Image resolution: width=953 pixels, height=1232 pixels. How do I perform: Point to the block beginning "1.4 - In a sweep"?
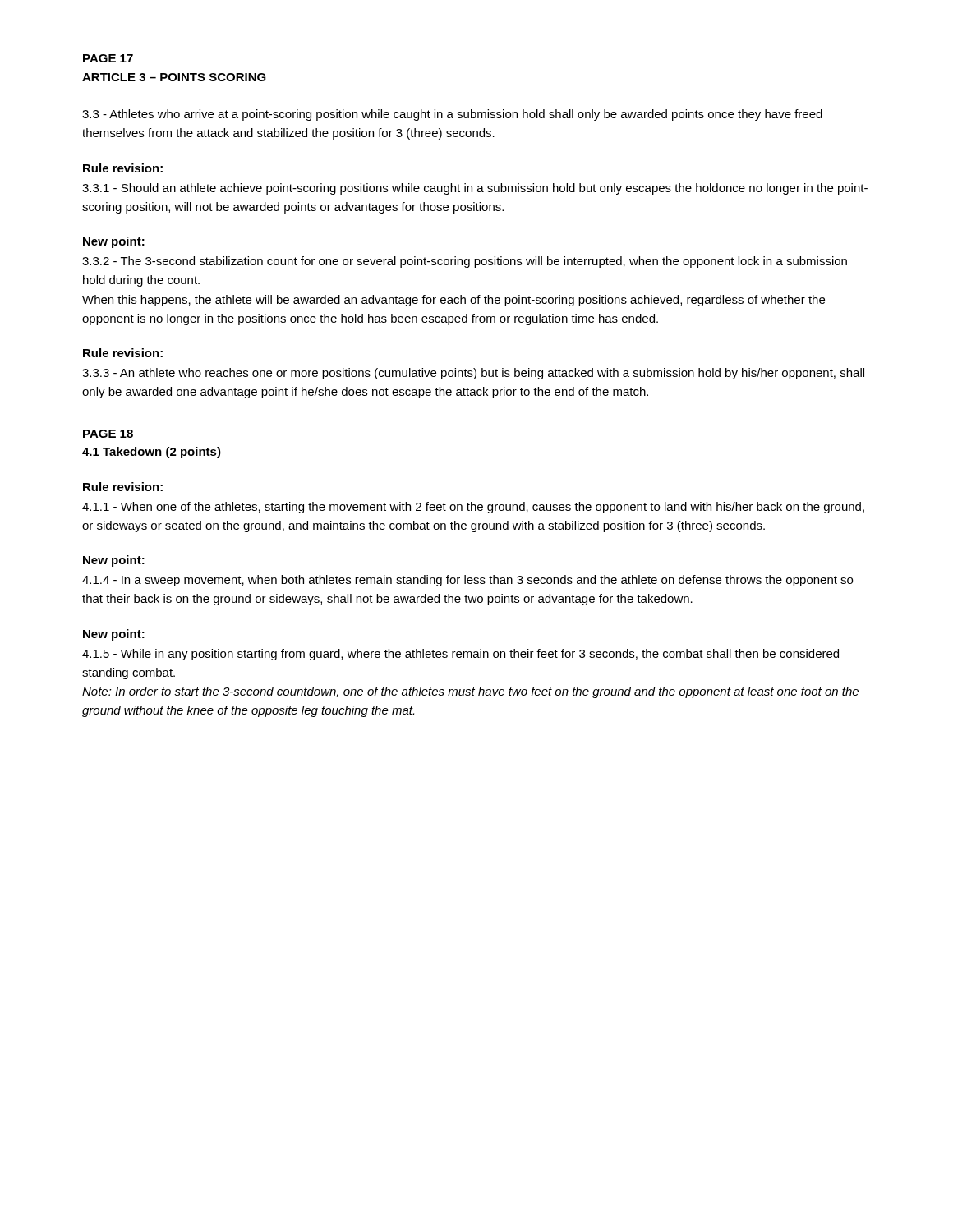[468, 589]
